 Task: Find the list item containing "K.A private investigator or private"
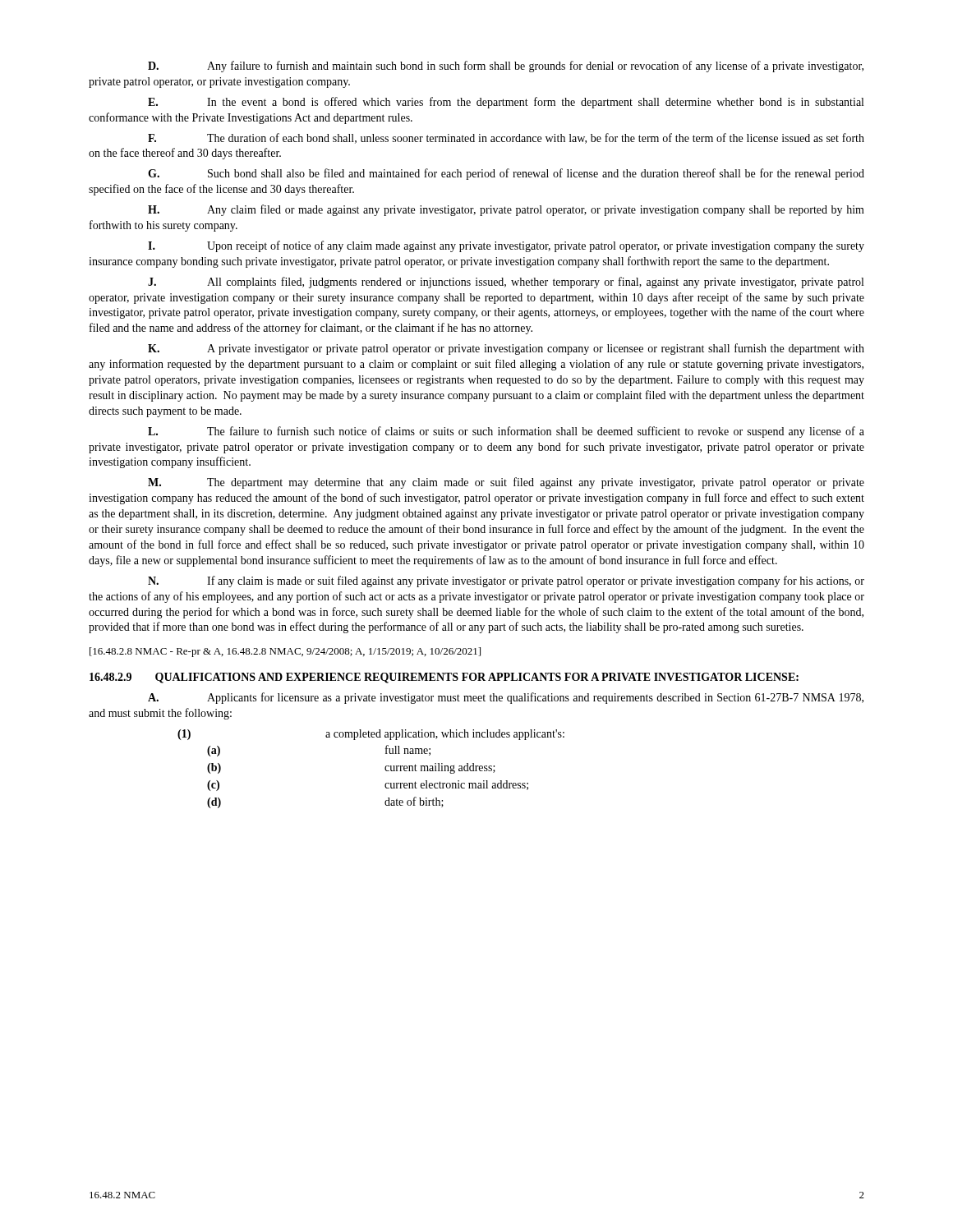pos(476,379)
